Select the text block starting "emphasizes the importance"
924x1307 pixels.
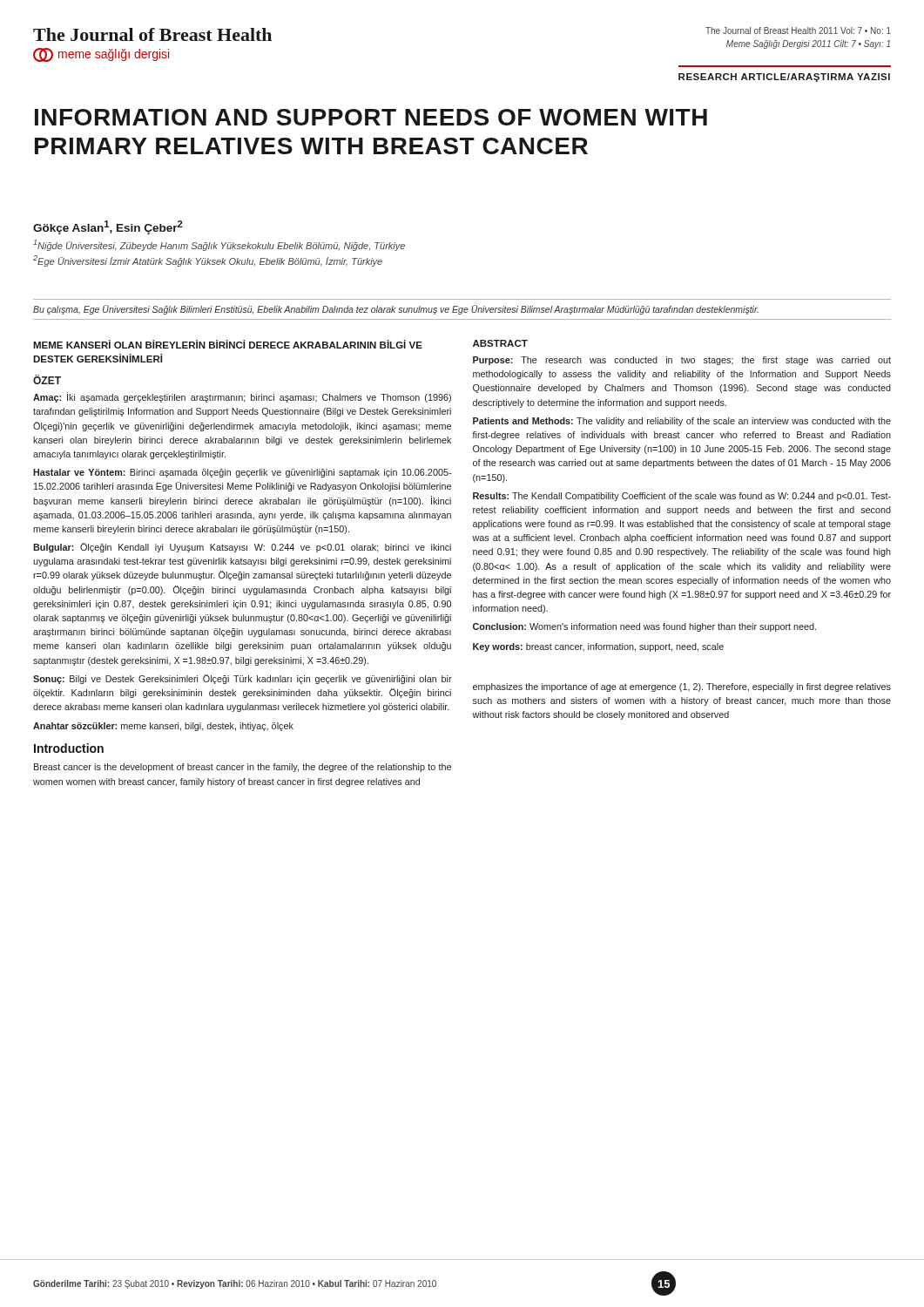(682, 700)
